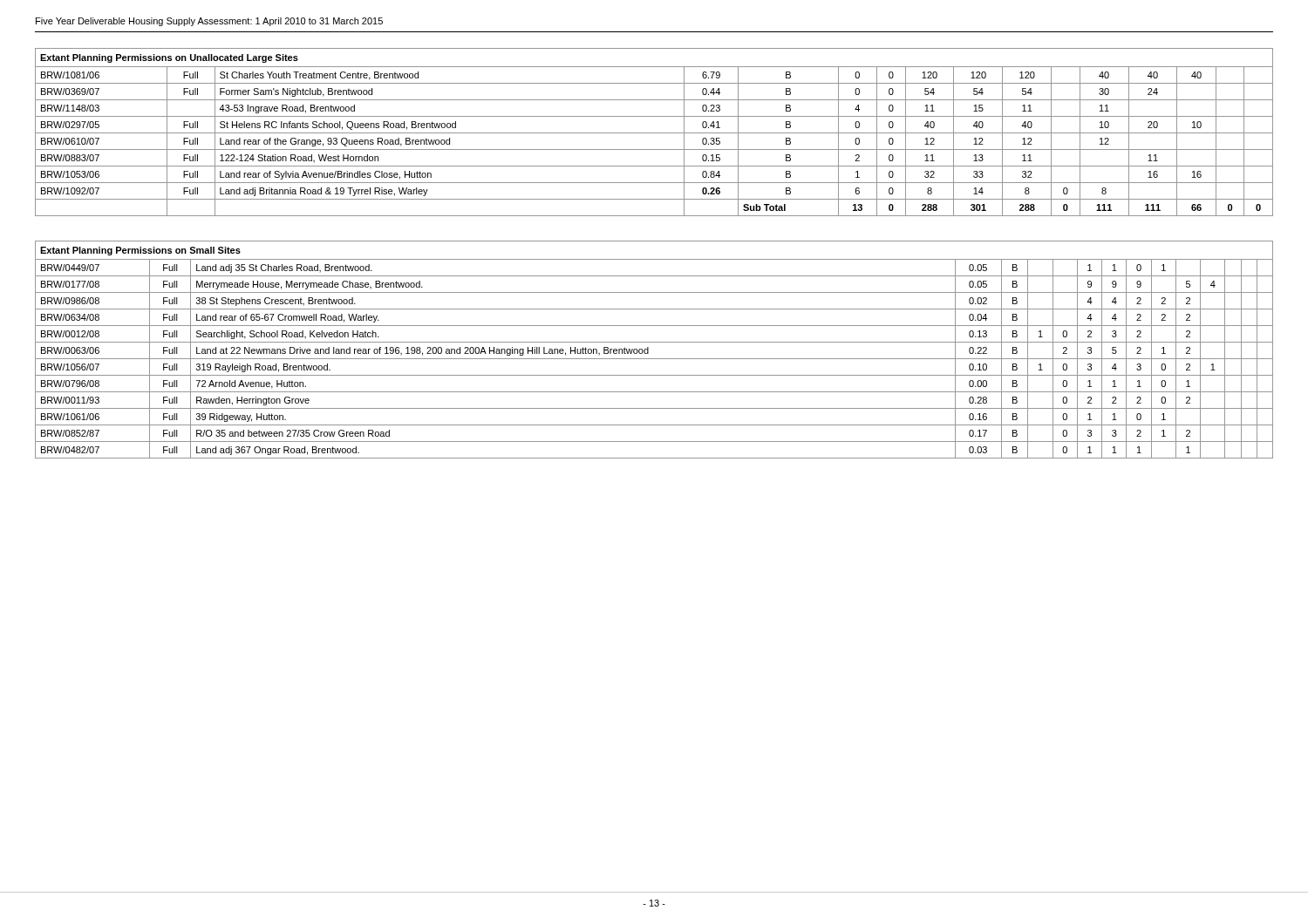Find the table that mentions "Merrymeade House, Merrymeade Chase, Brentwood."

point(654,350)
